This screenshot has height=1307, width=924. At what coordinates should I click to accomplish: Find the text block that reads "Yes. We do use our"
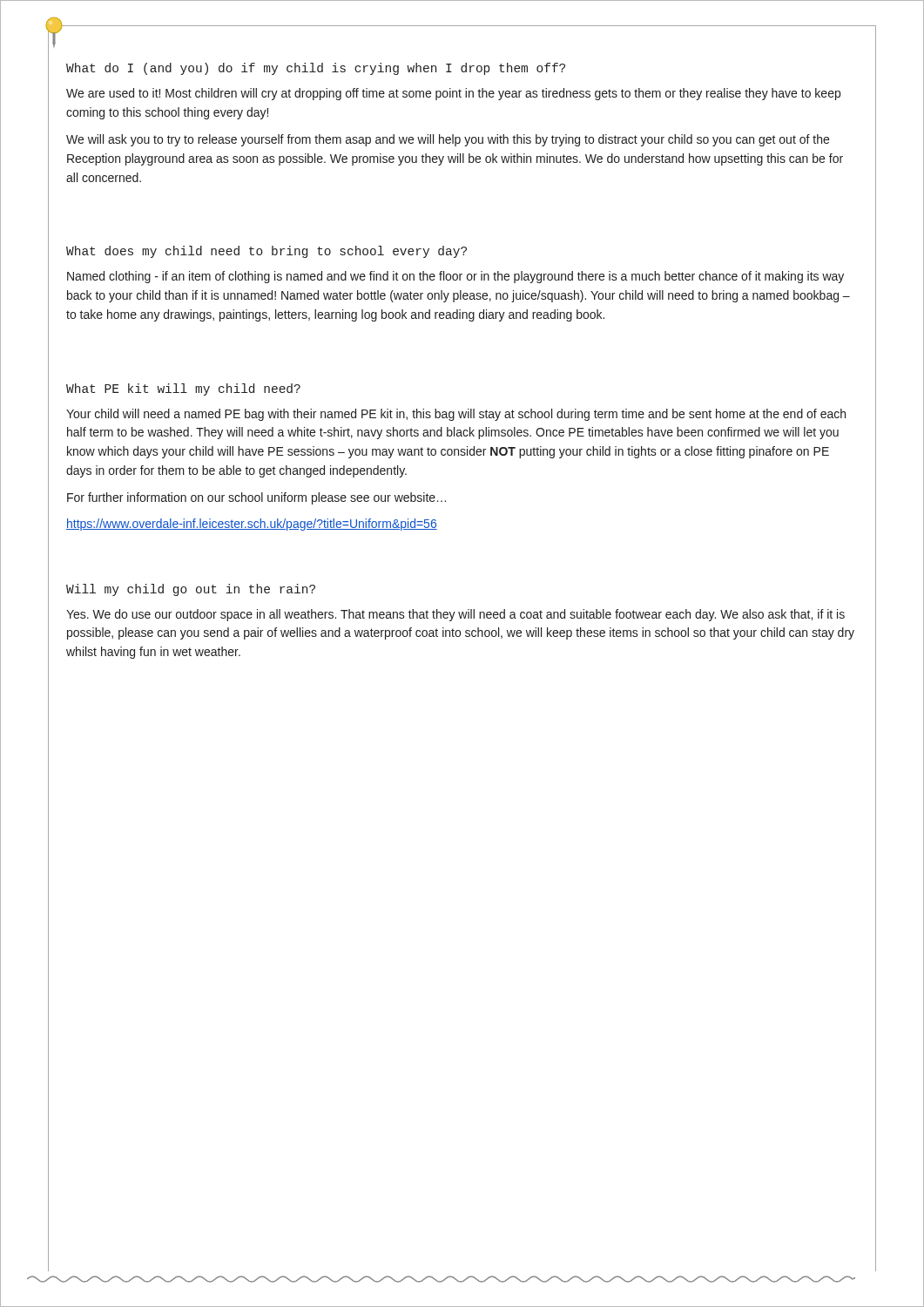(460, 633)
